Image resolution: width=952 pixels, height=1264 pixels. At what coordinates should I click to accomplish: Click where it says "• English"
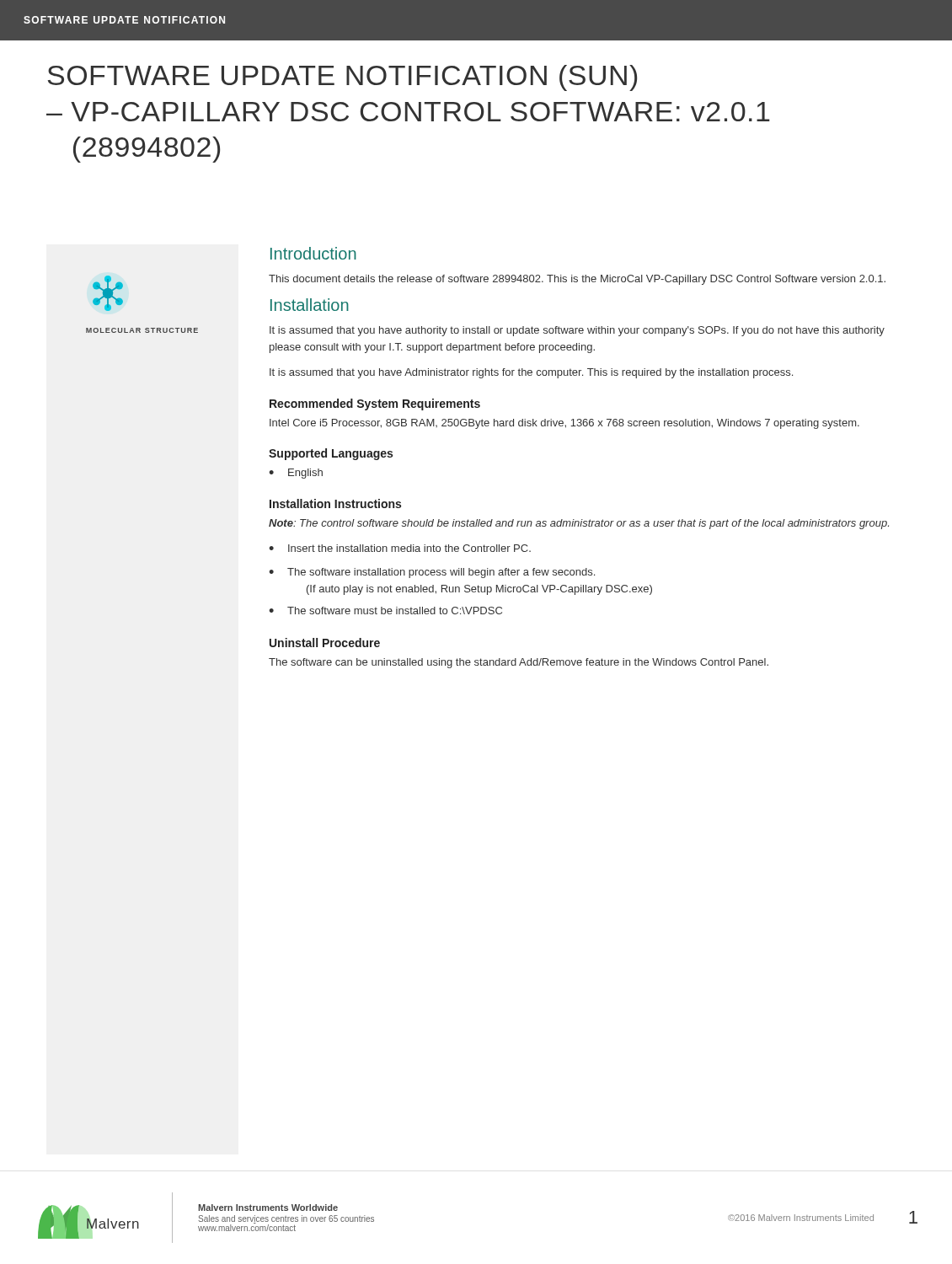point(296,474)
